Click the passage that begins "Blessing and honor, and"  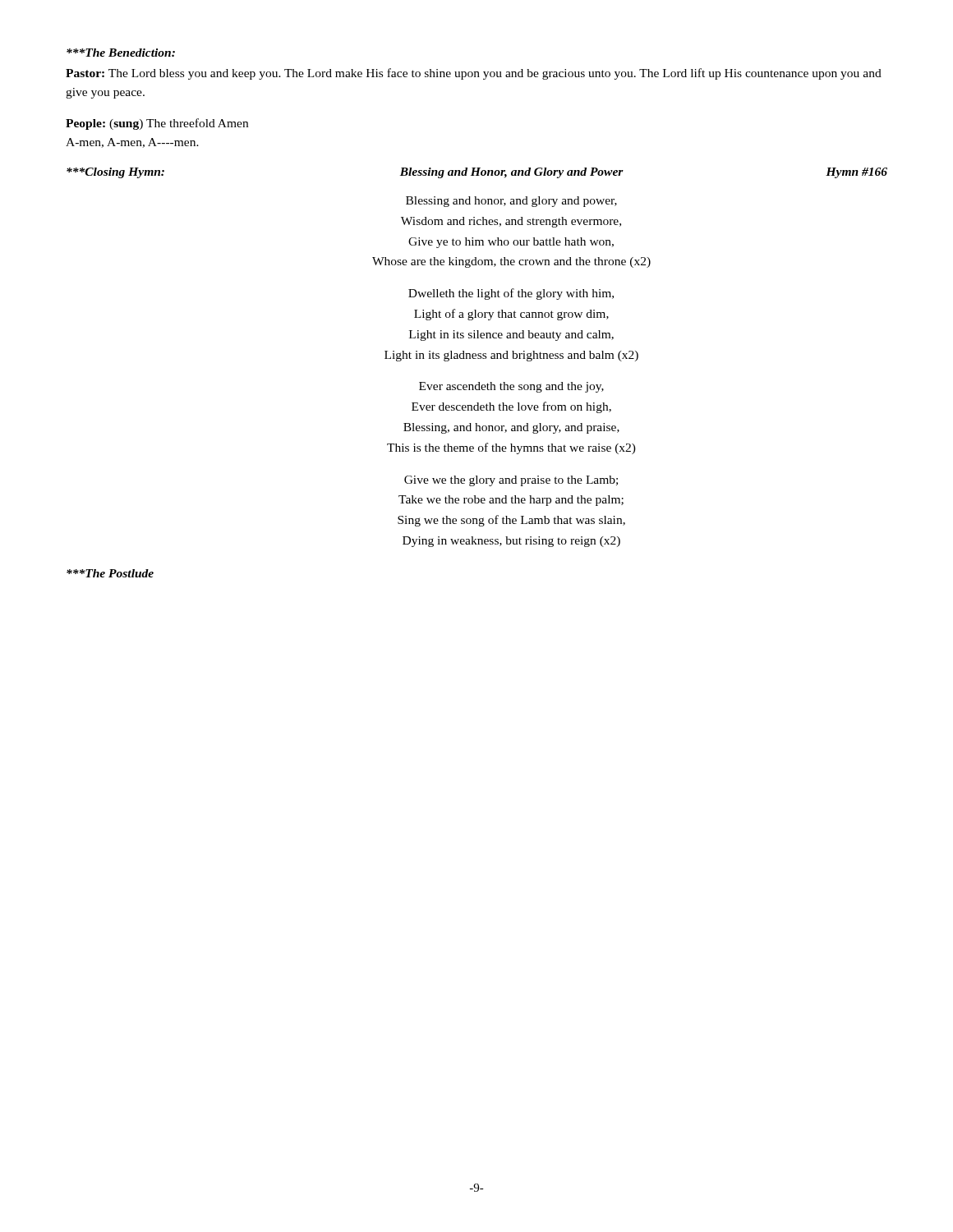pyautogui.click(x=511, y=231)
